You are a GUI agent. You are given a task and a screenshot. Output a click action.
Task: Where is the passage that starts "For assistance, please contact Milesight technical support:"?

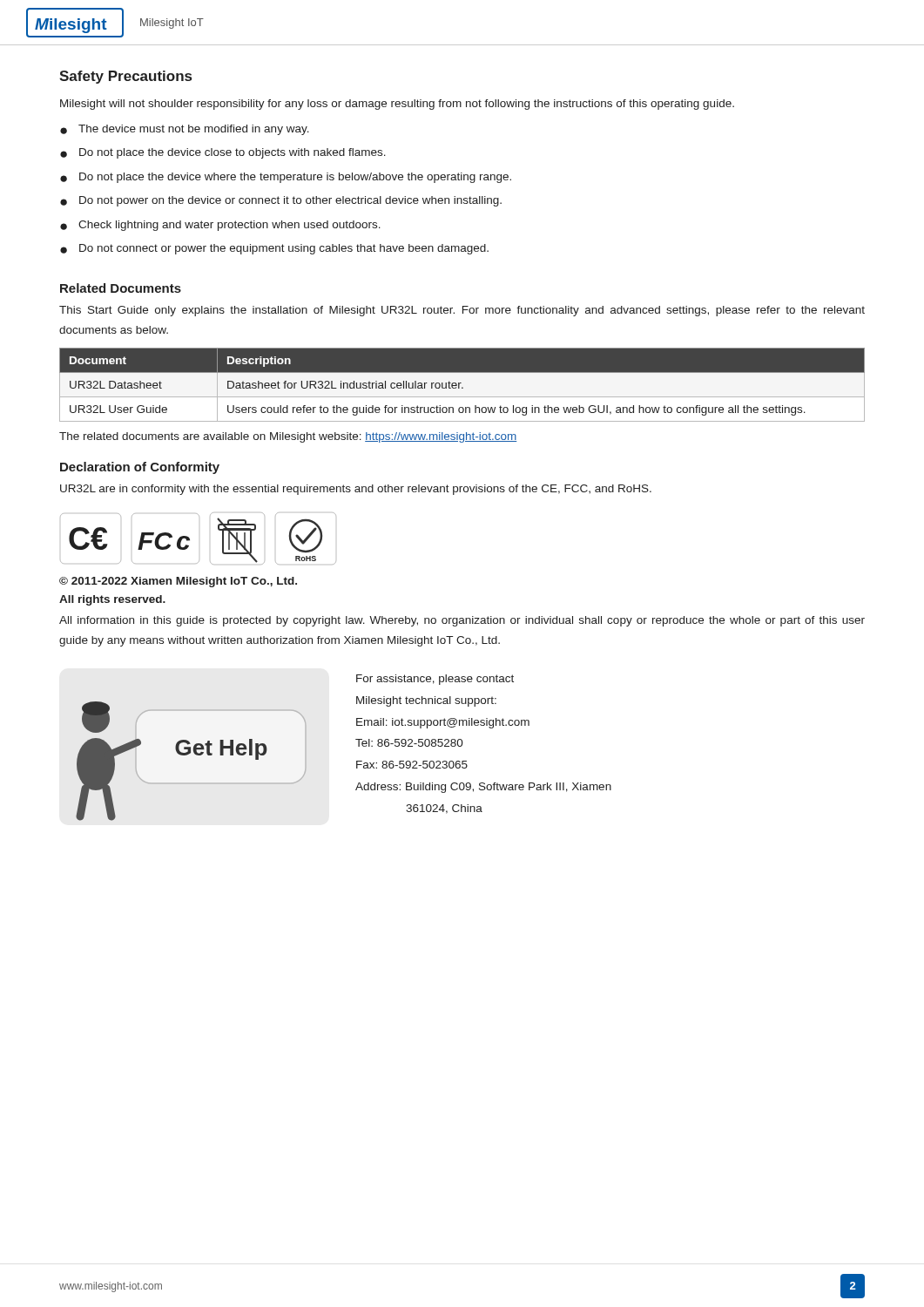pyautogui.click(x=435, y=680)
